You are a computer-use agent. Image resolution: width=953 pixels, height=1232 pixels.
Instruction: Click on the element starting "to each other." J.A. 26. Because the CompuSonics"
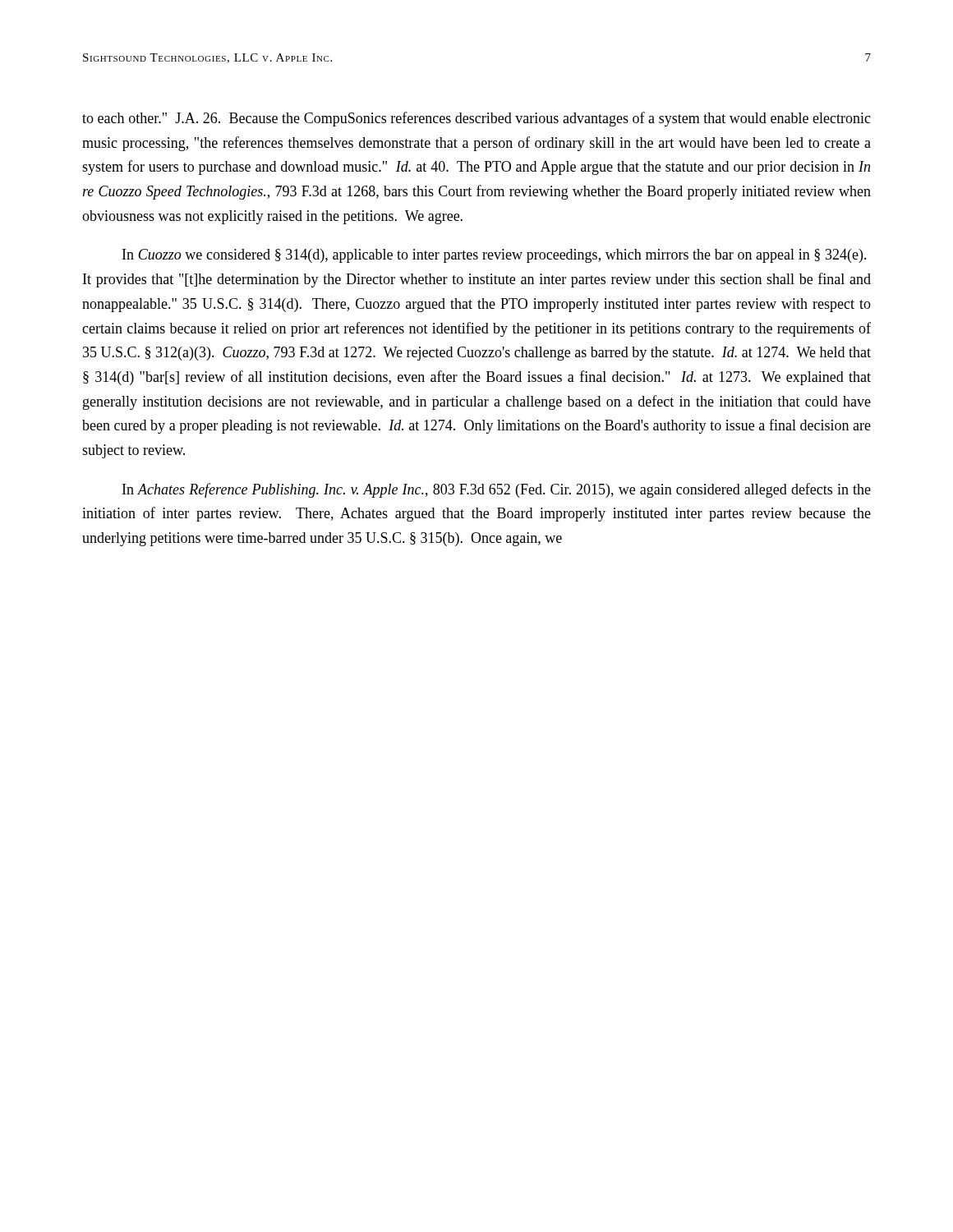tap(476, 167)
